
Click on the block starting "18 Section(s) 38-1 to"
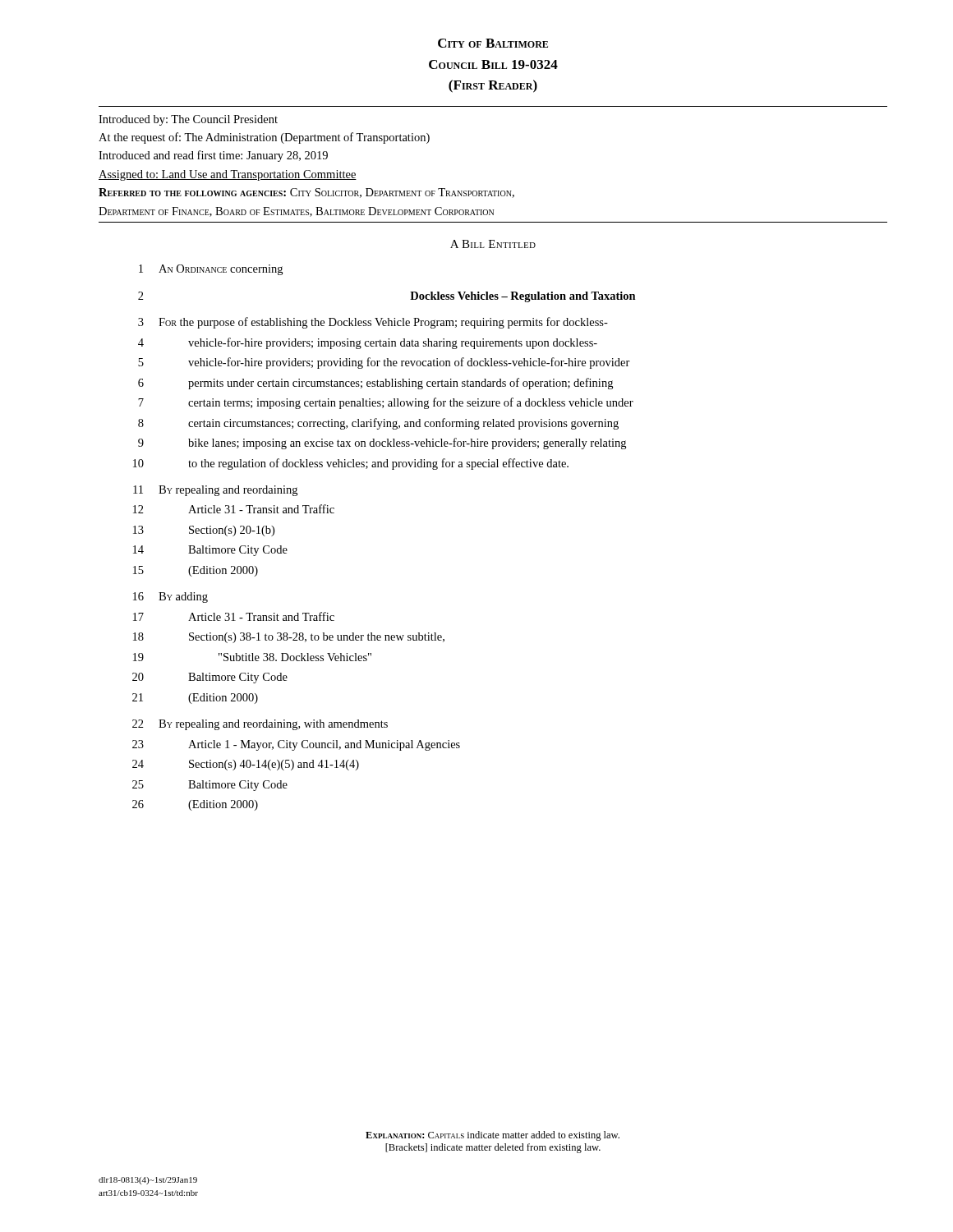(x=289, y=638)
